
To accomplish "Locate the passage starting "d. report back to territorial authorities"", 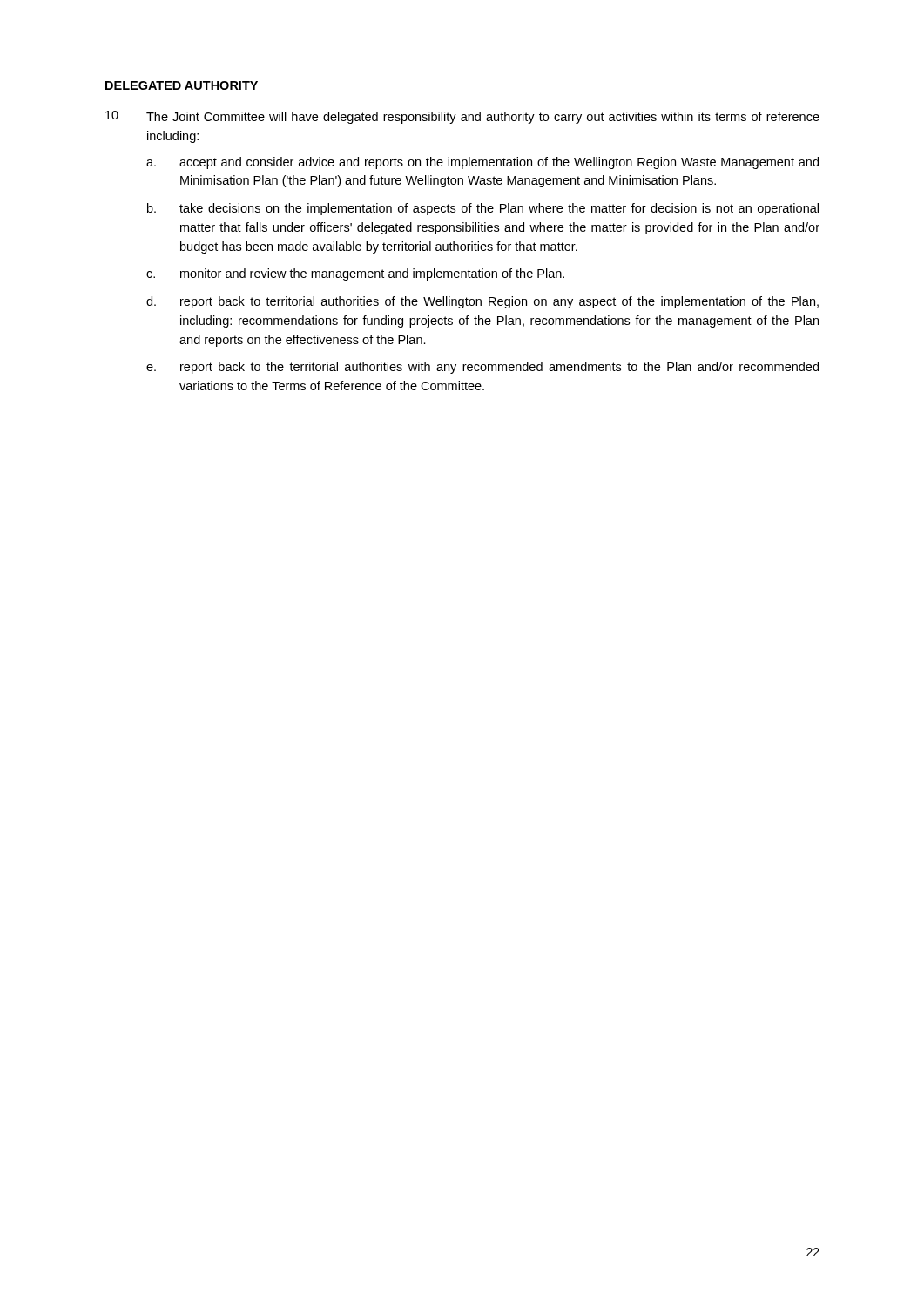I will coord(483,321).
